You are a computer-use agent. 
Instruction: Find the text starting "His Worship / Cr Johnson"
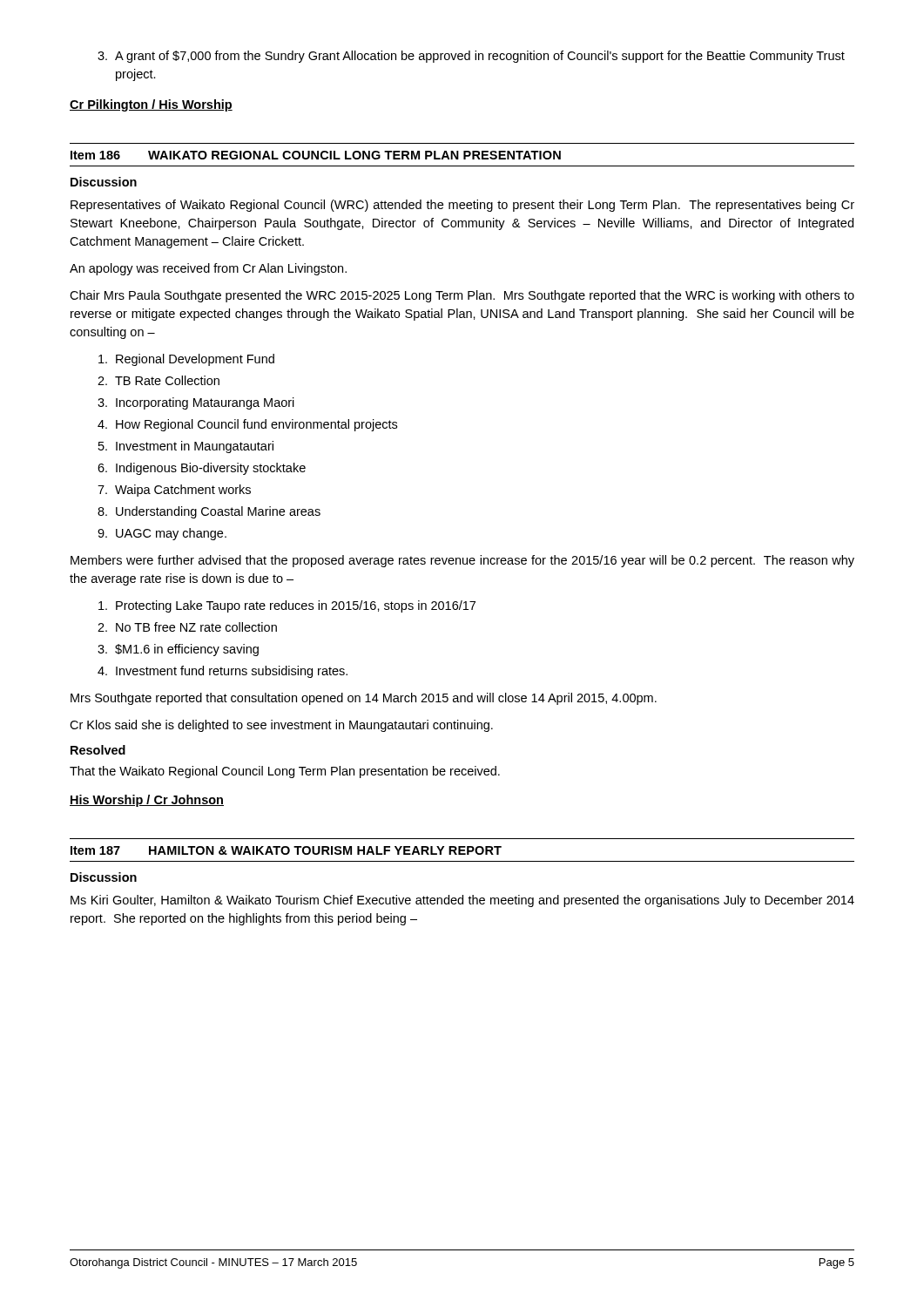[147, 800]
